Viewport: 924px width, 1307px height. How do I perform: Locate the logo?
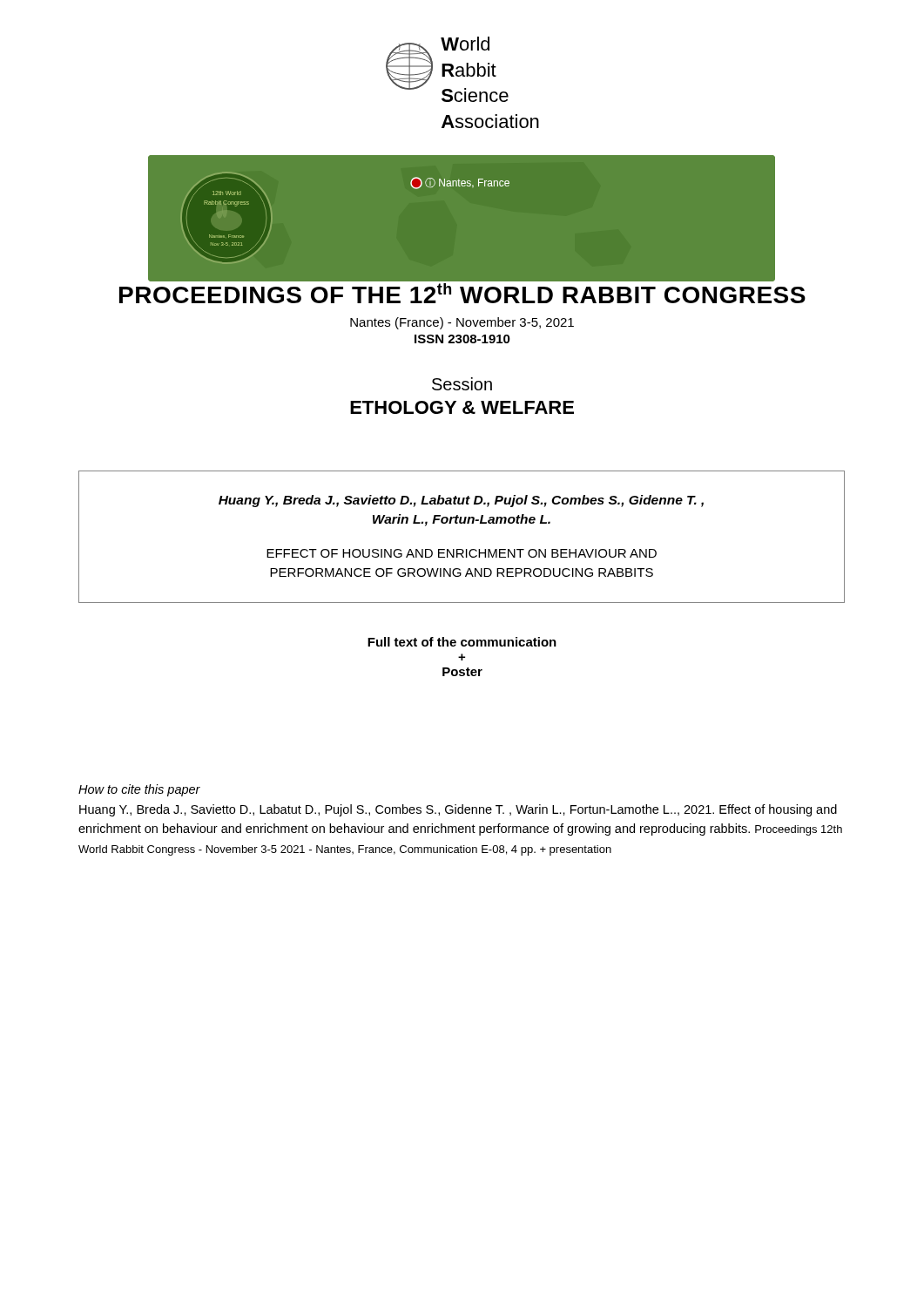(462, 144)
